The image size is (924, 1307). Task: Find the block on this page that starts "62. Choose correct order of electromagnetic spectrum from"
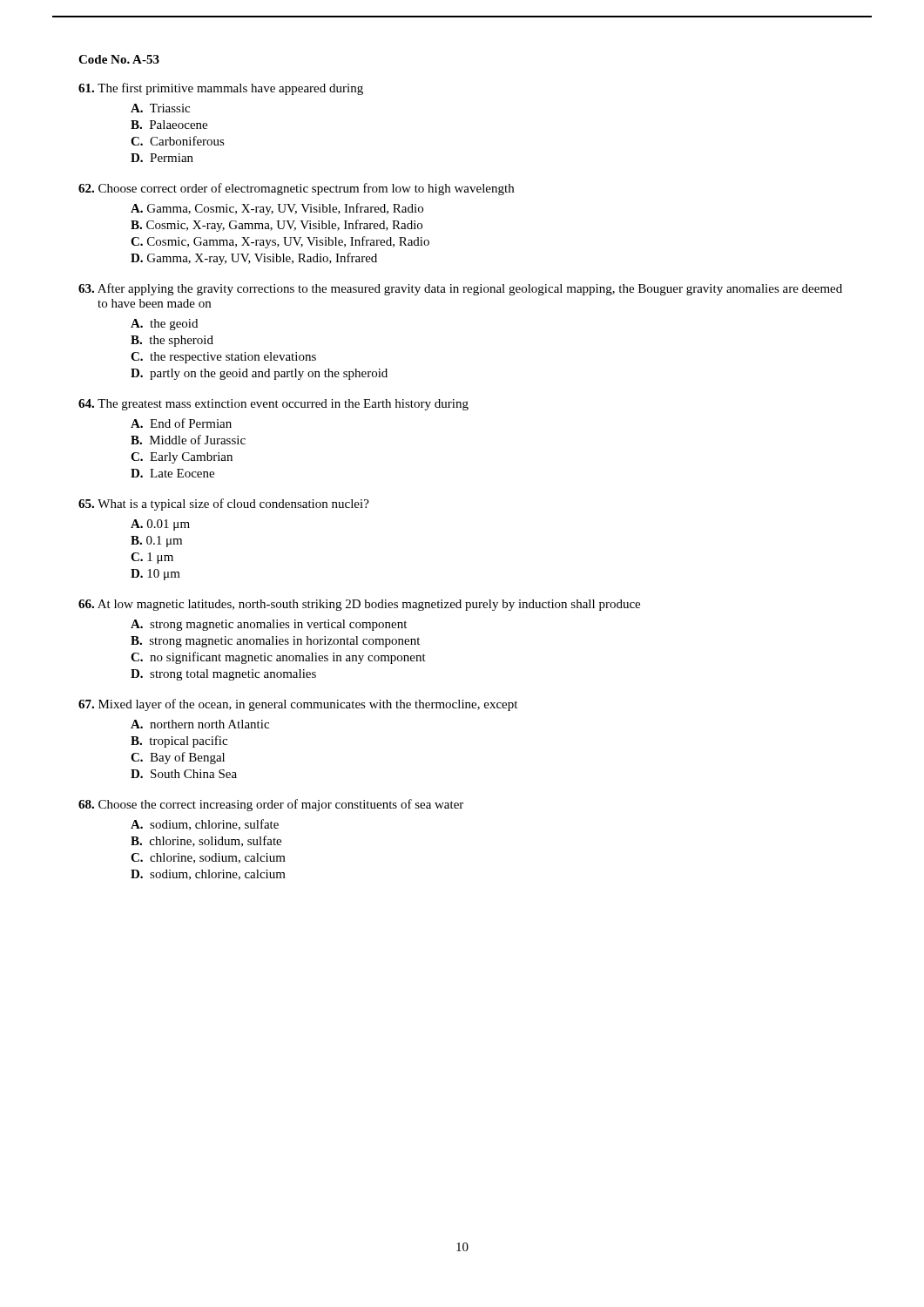point(296,189)
